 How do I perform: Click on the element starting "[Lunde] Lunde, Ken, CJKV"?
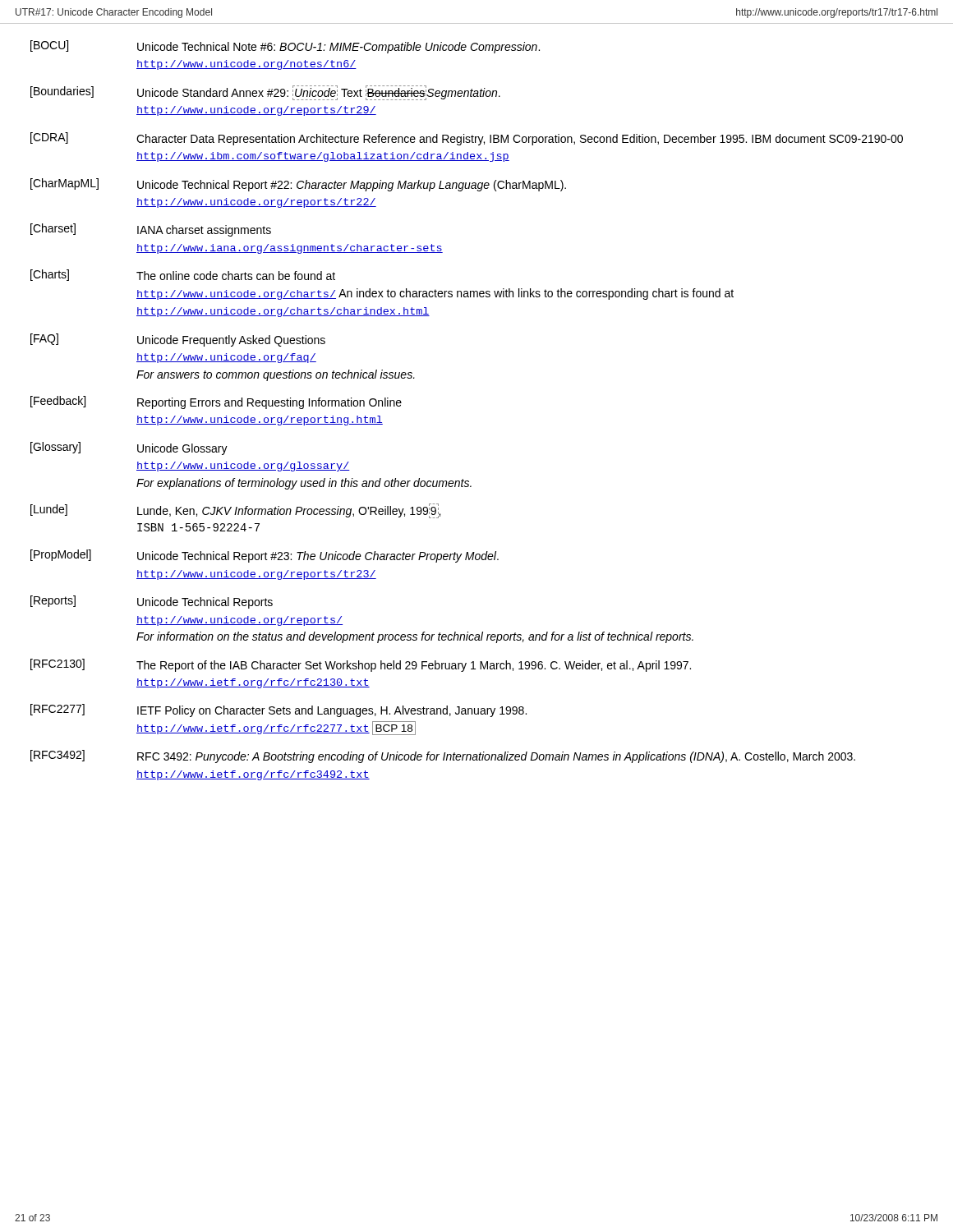235,511
